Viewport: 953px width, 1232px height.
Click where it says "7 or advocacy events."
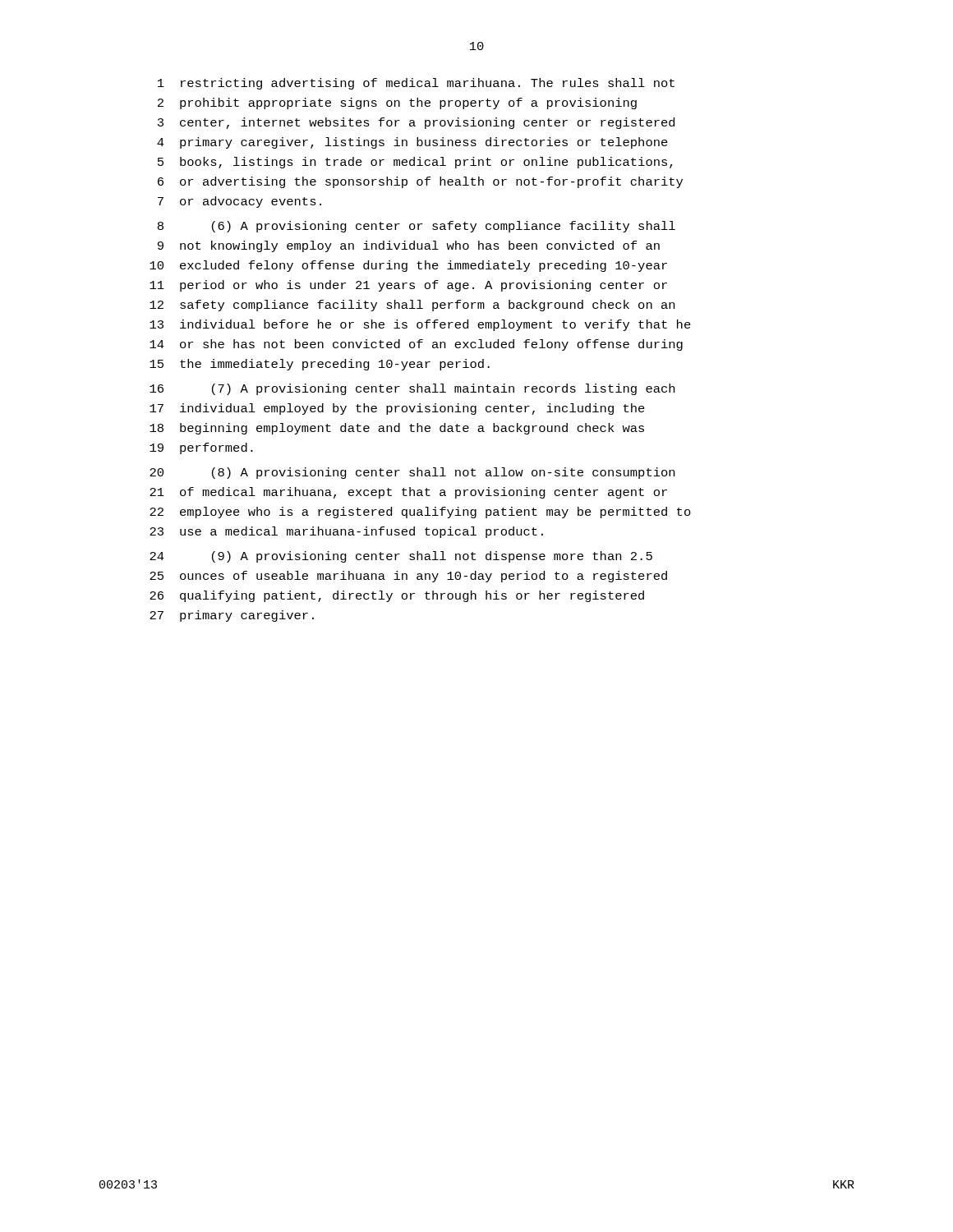[239, 202]
